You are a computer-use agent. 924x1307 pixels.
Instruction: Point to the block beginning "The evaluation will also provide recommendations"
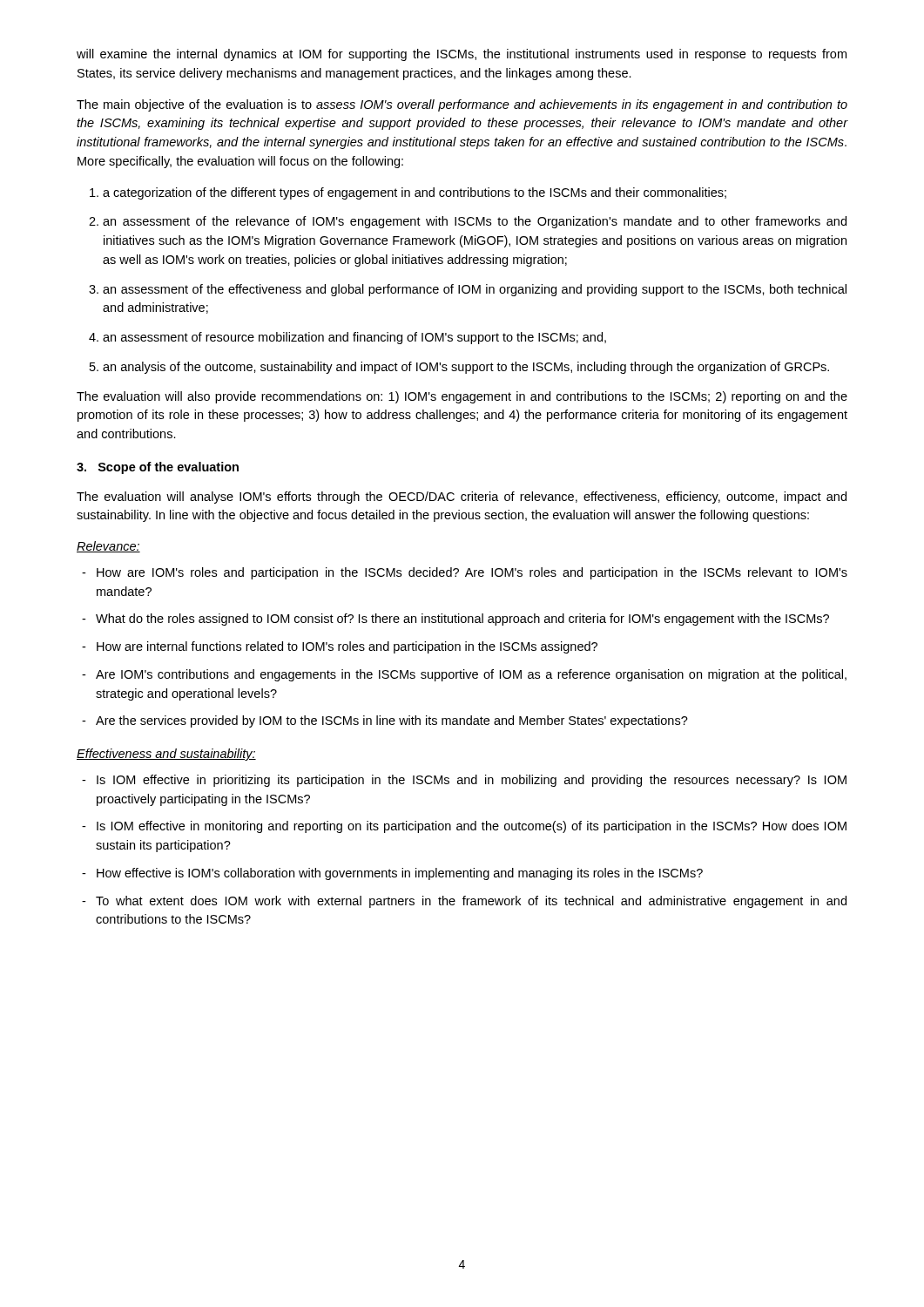pyautogui.click(x=462, y=416)
